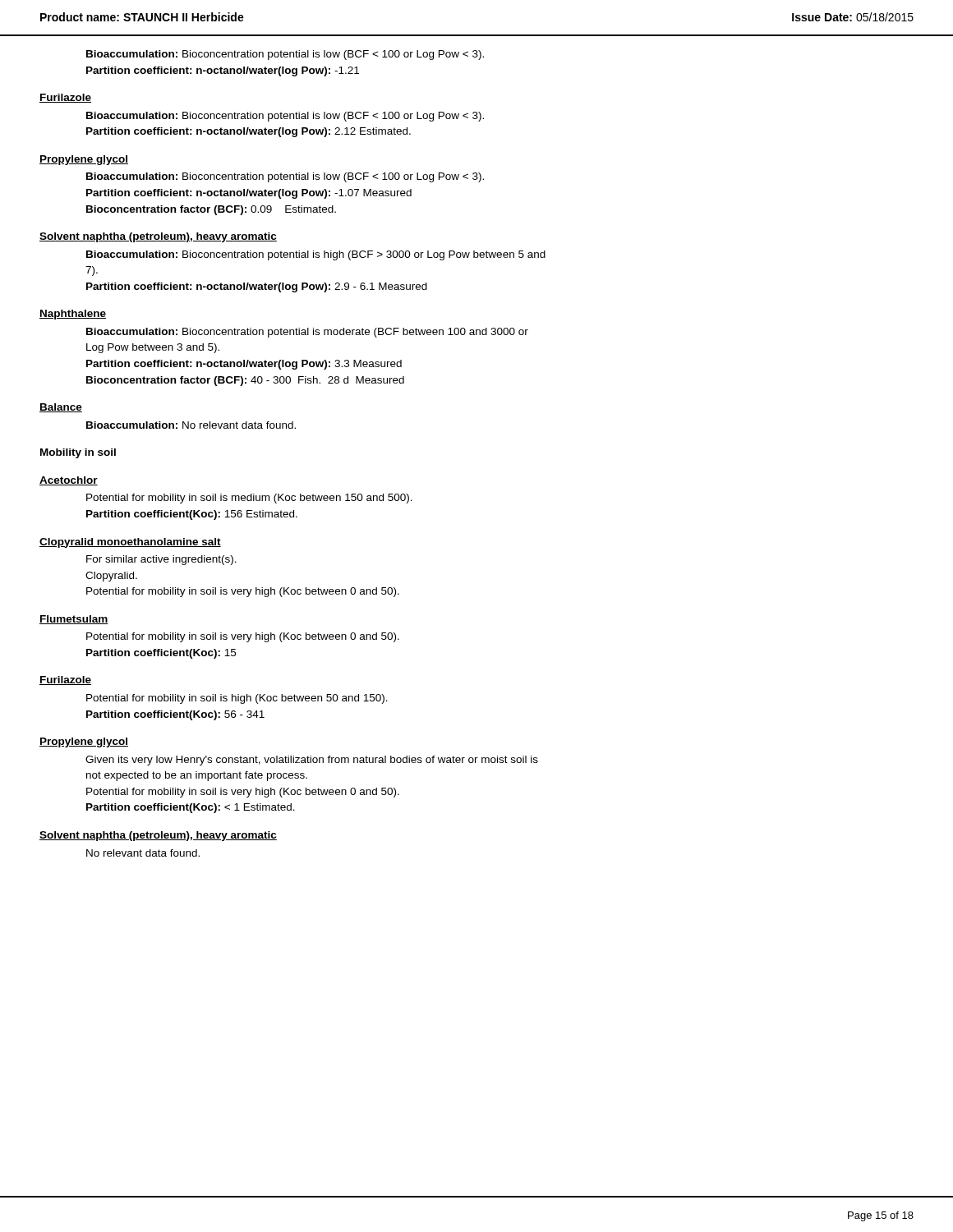Point to the block beginning "Bioaccumulation: Bioconcentration potential is high (BCF"
Image resolution: width=953 pixels, height=1232 pixels.
316,255
